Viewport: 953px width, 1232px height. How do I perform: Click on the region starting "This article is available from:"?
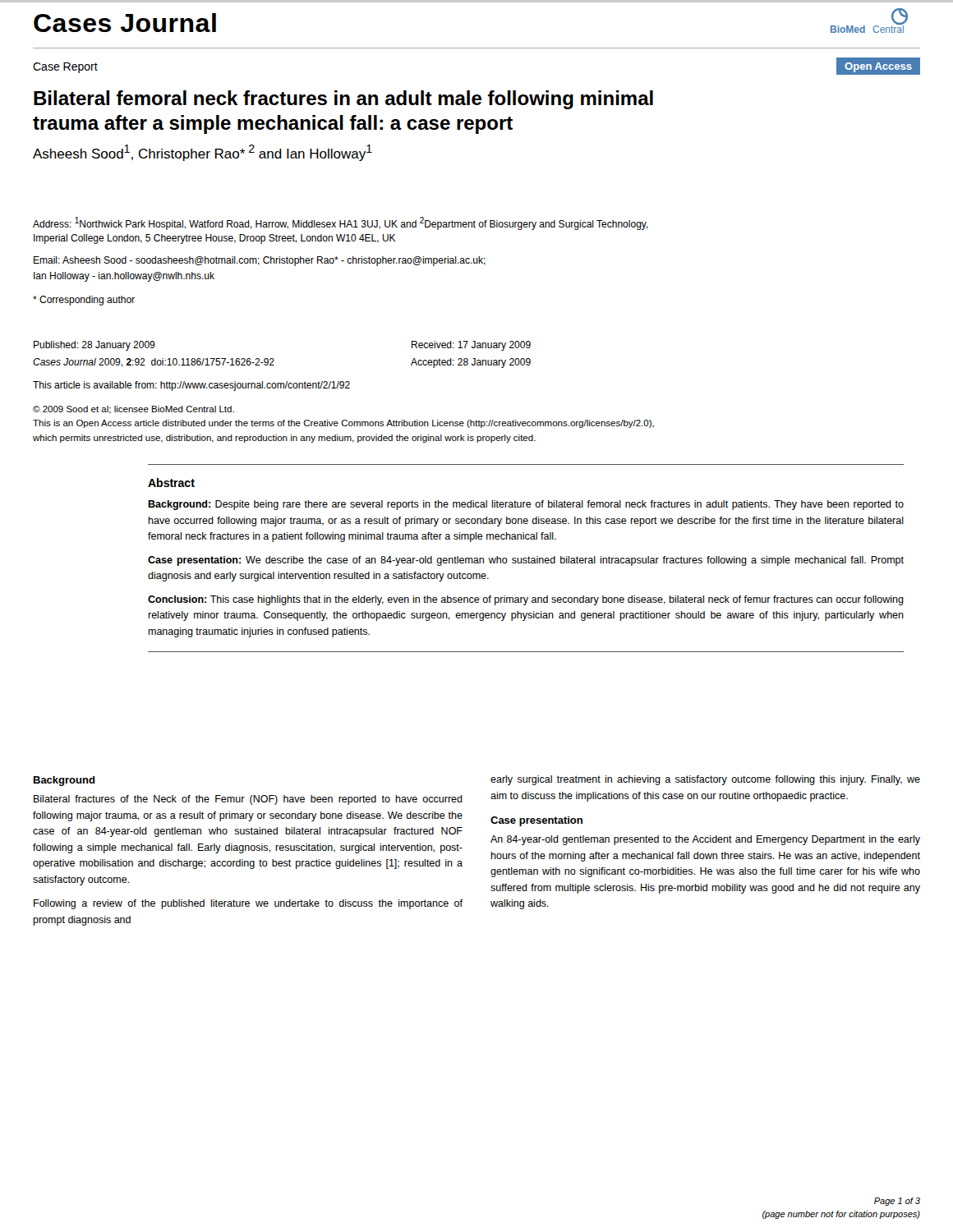[x=192, y=385]
